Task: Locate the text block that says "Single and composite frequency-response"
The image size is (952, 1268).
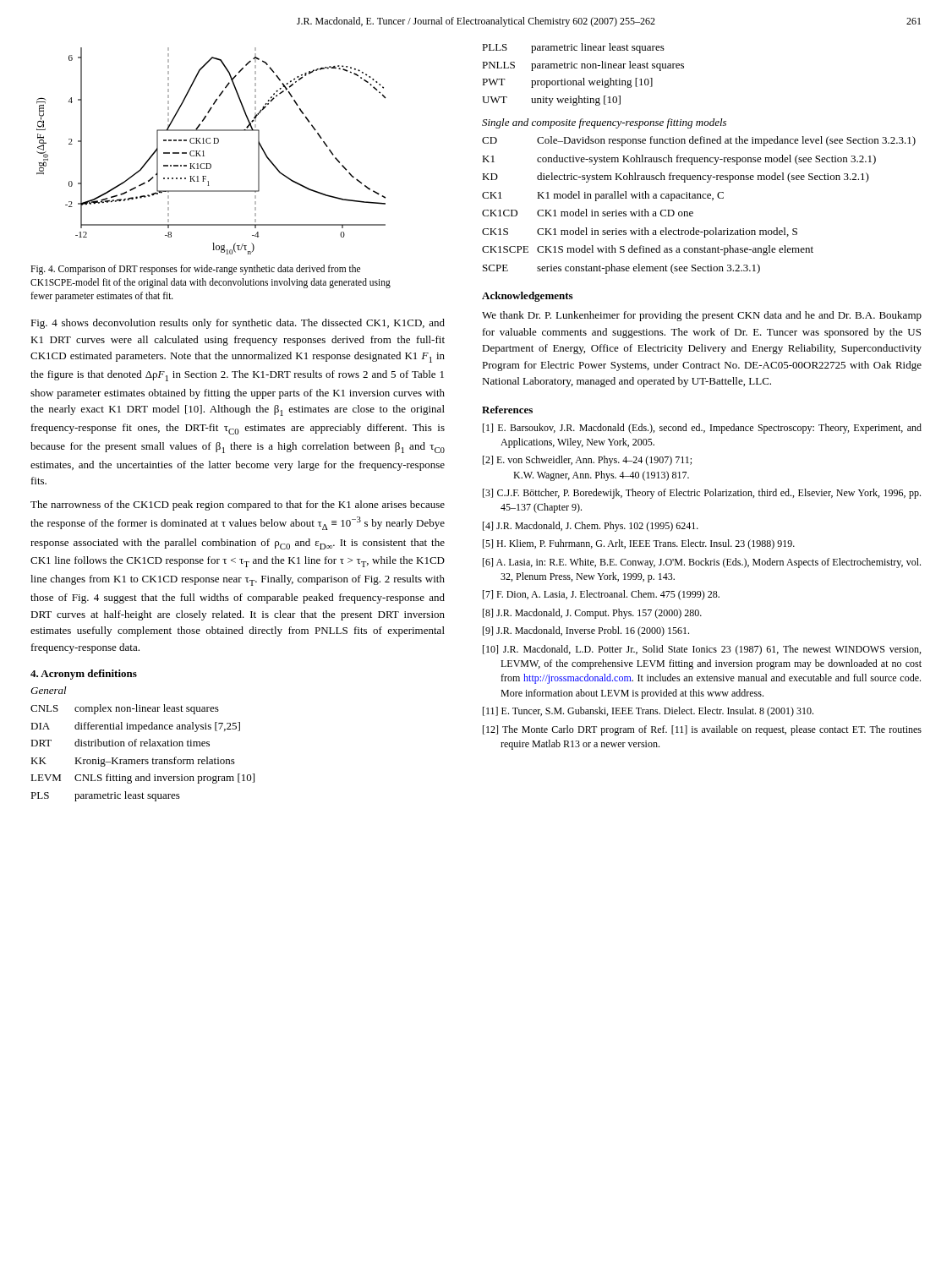Action: click(x=604, y=122)
